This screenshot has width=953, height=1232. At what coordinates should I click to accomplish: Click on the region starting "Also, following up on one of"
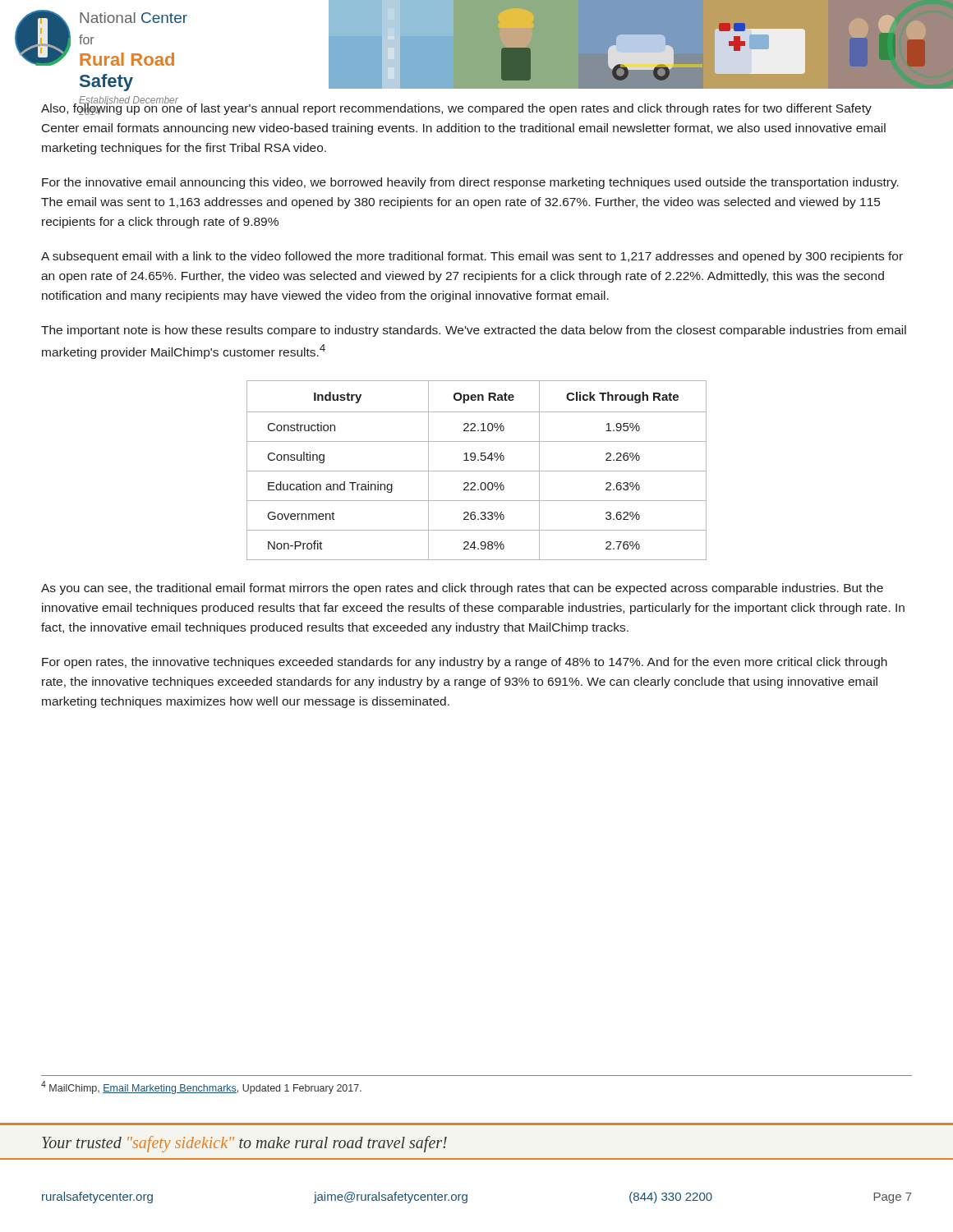point(464,128)
